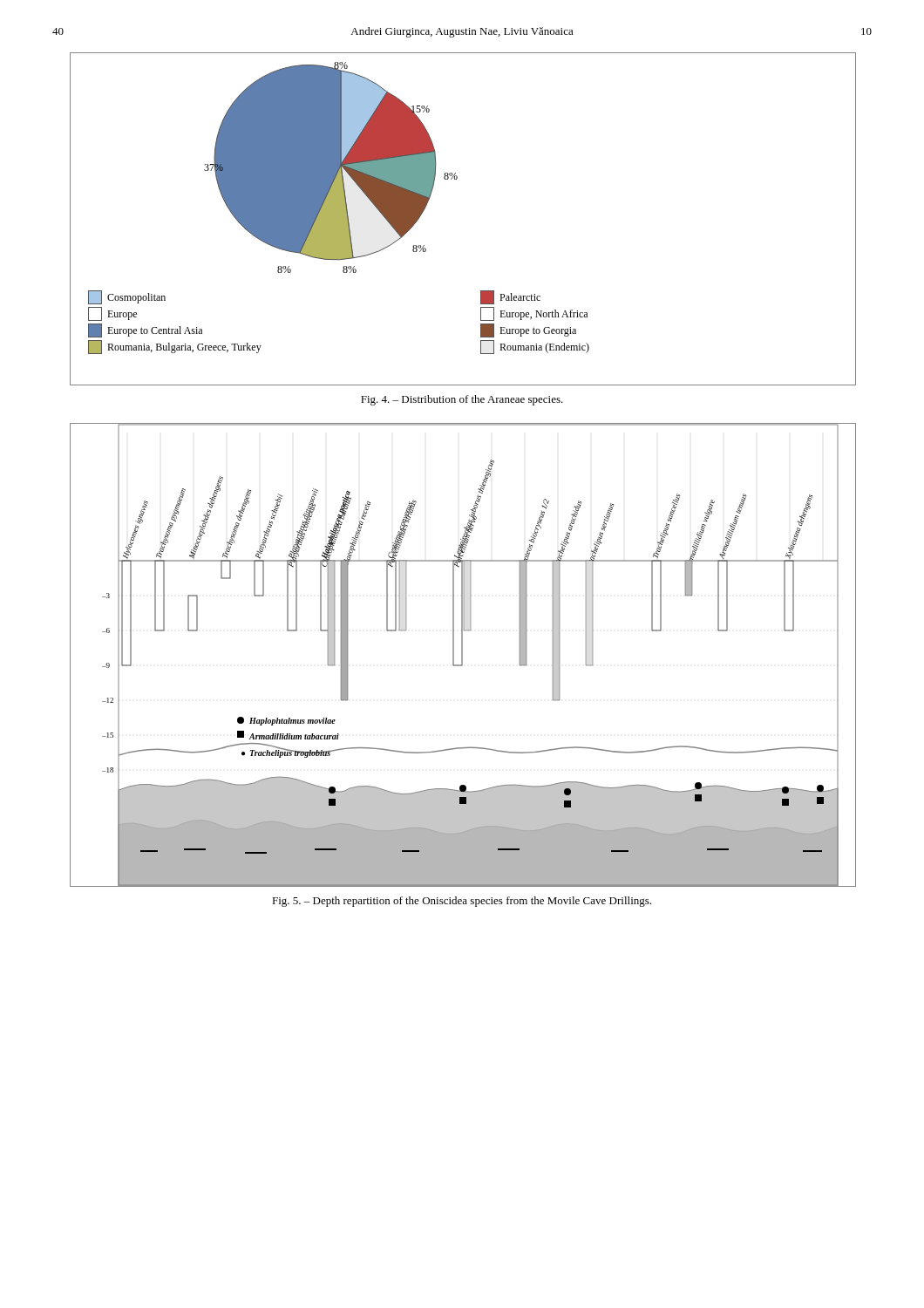Locate the caption with the text "Fig. 4. –"
This screenshot has height=1308, width=924.
[x=462, y=399]
